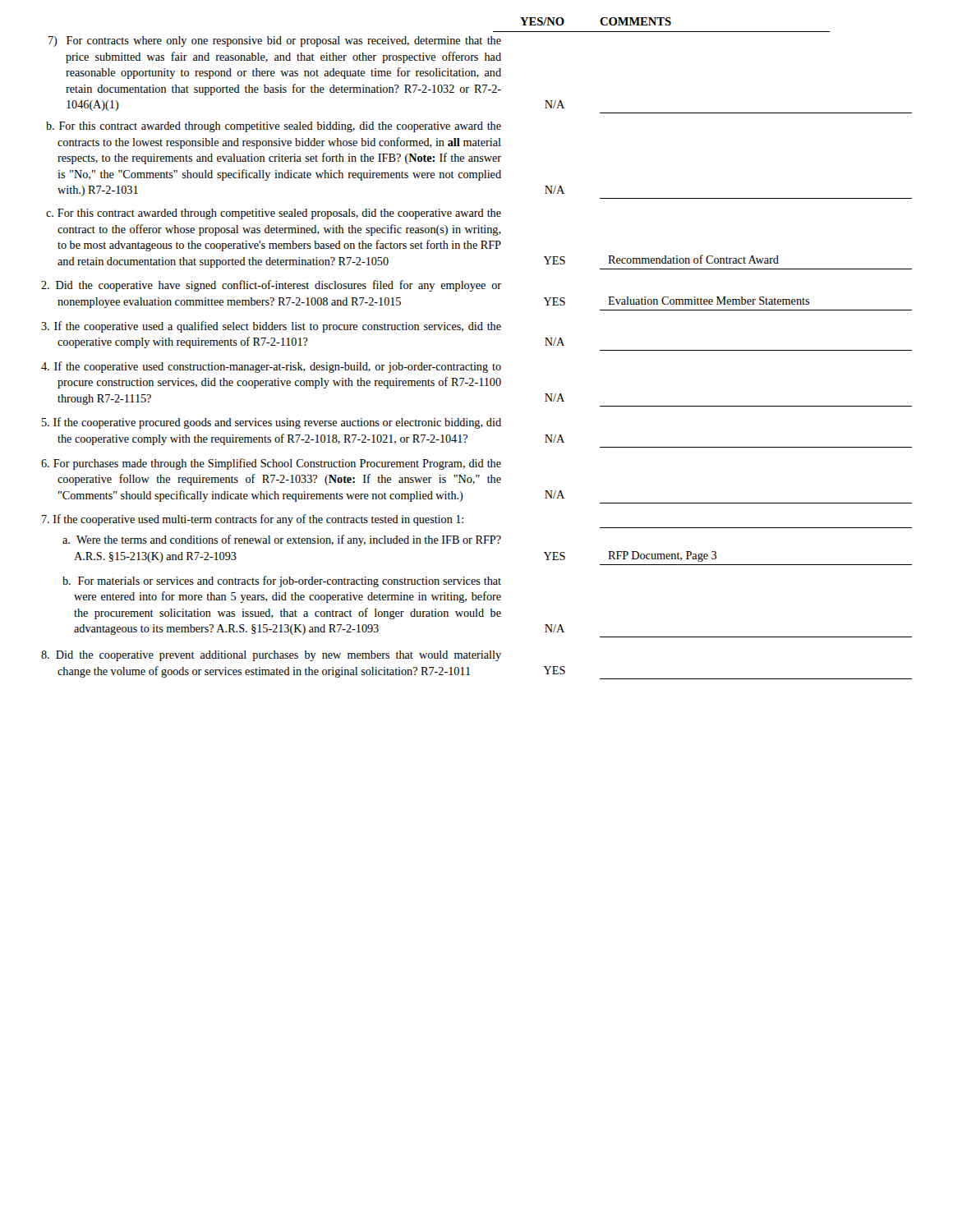Select the list item containing "a. Were the terms and conditions of renewal"
Image resolution: width=953 pixels, height=1232 pixels.
[x=476, y=549]
